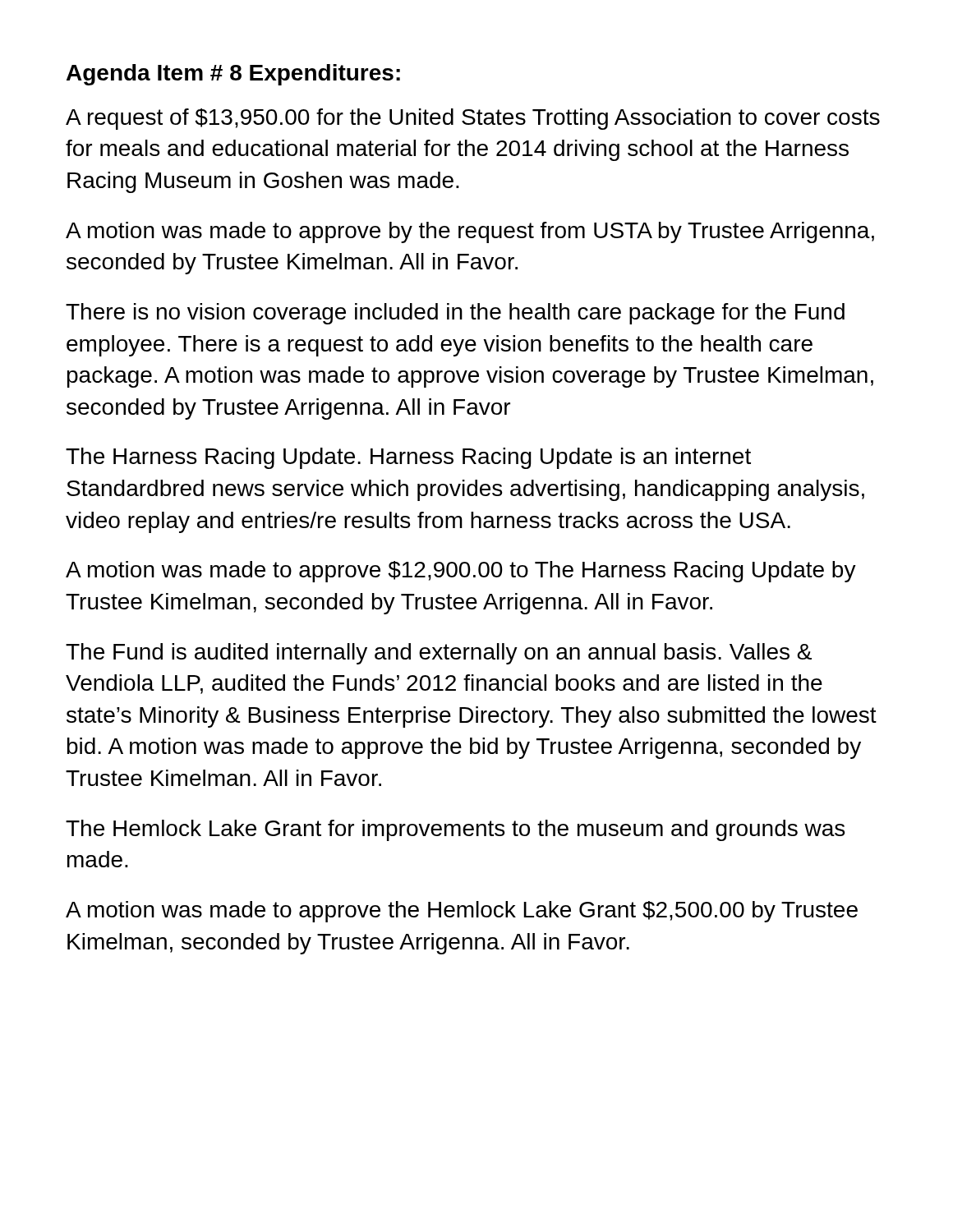Image resolution: width=953 pixels, height=1232 pixels.
Task: Find the block on this page that starts "A motion was made to approve the Hemlock"
Action: (462, 925)
